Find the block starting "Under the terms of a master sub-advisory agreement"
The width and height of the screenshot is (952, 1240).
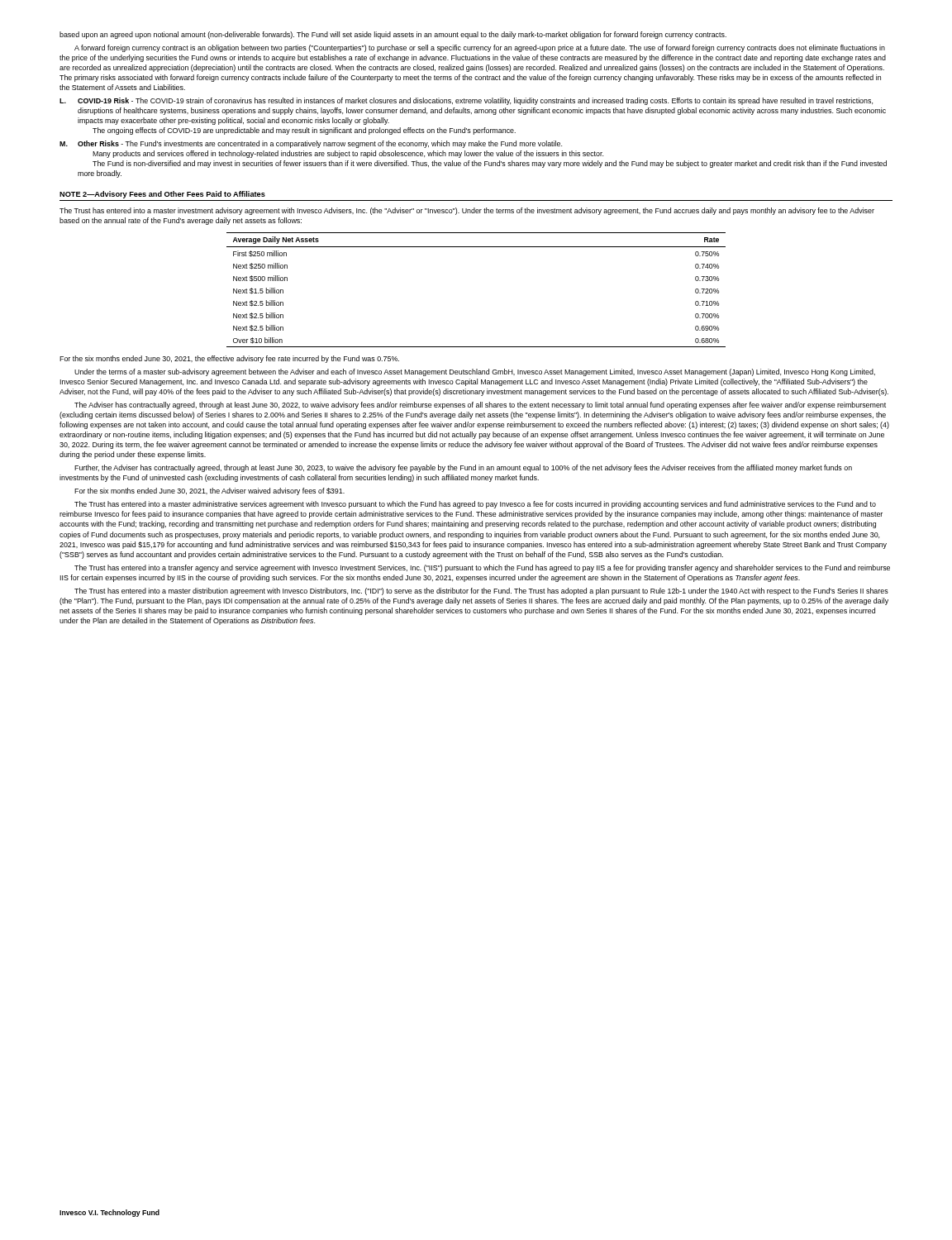(474, 382)
